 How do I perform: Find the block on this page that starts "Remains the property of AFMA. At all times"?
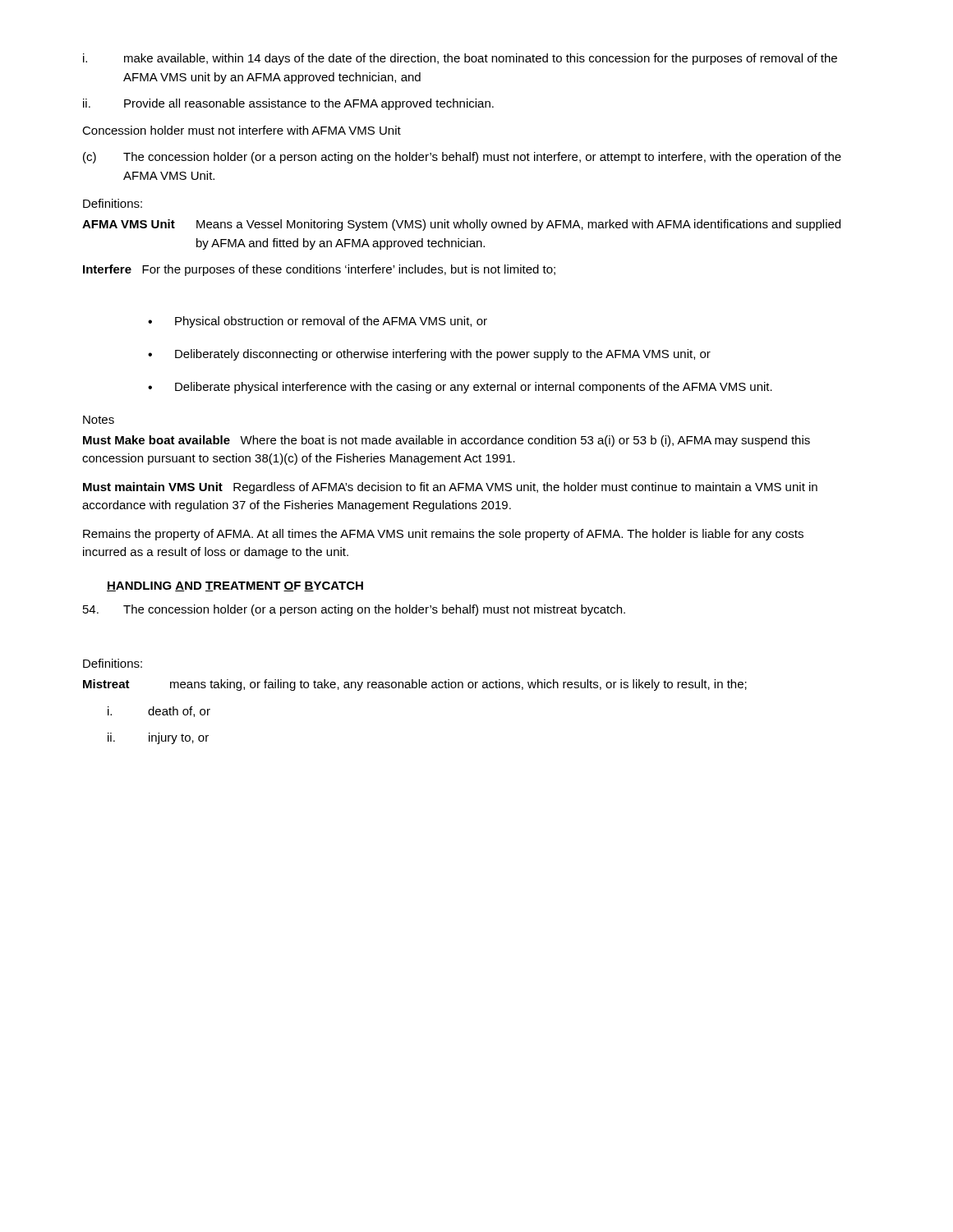pyautogui.click(x=443, y=542)
